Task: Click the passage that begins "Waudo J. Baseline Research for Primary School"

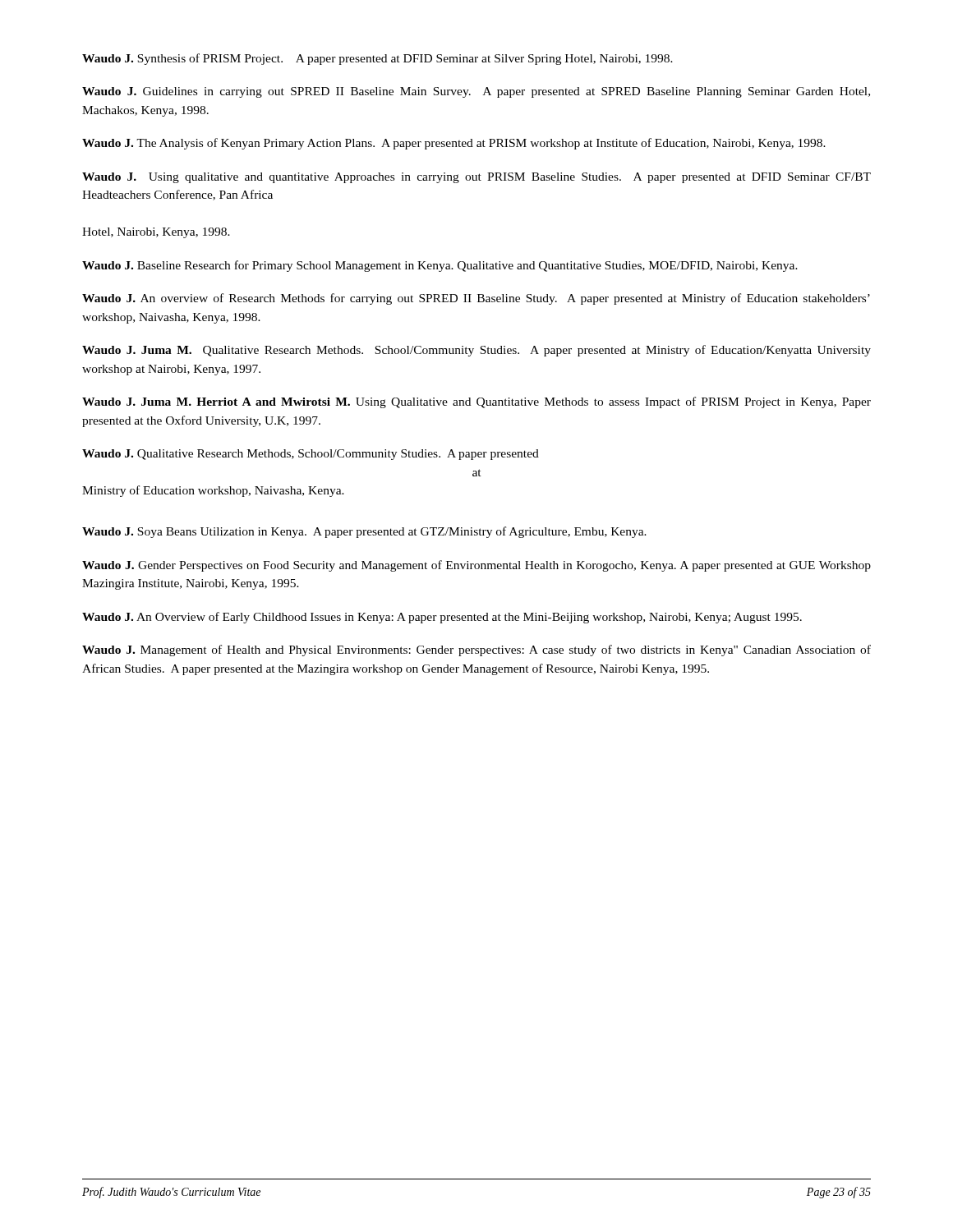Action: (x=440, y=265)
